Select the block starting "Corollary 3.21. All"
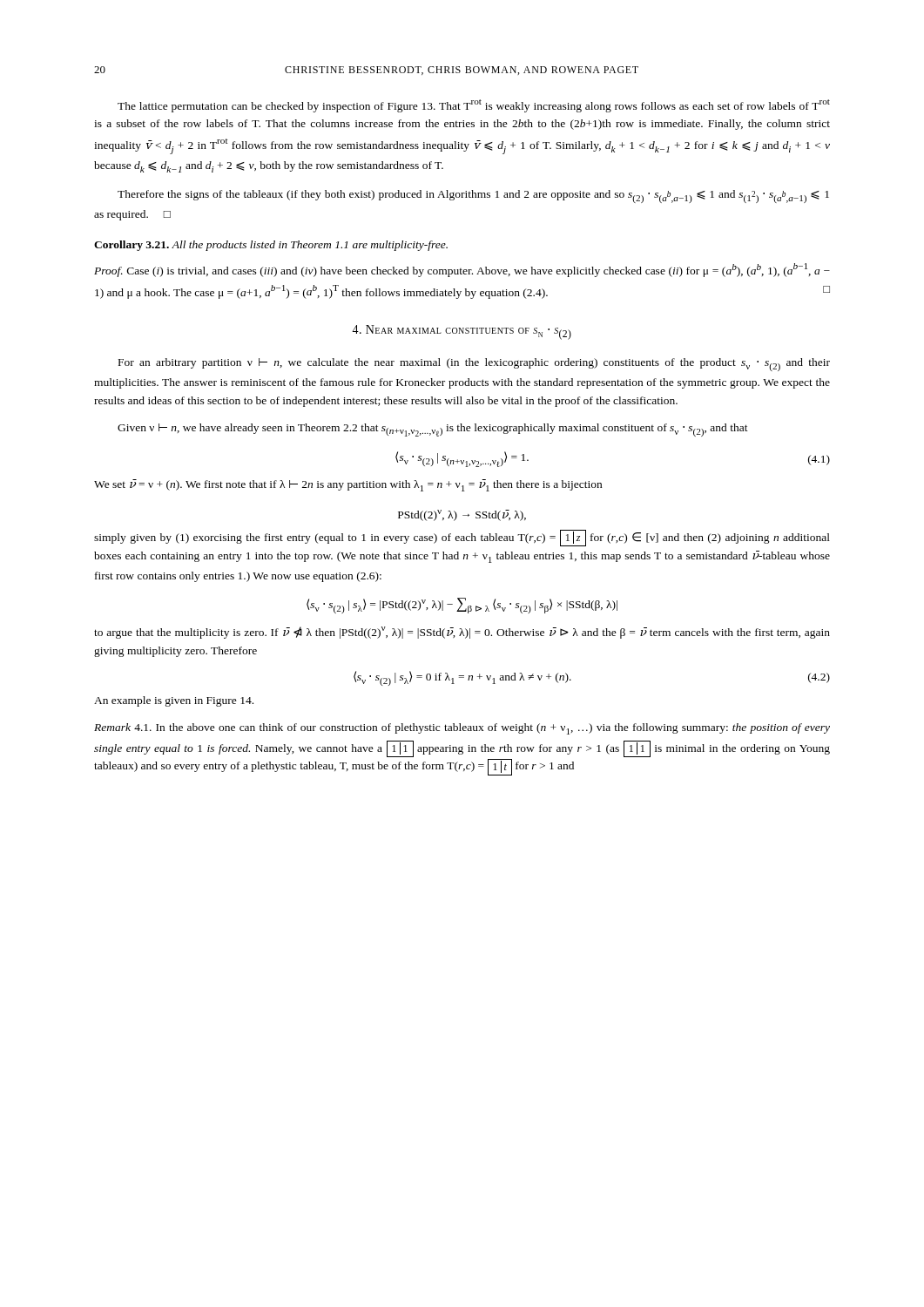Screen dimensions: 1307x924 [271, 245]
